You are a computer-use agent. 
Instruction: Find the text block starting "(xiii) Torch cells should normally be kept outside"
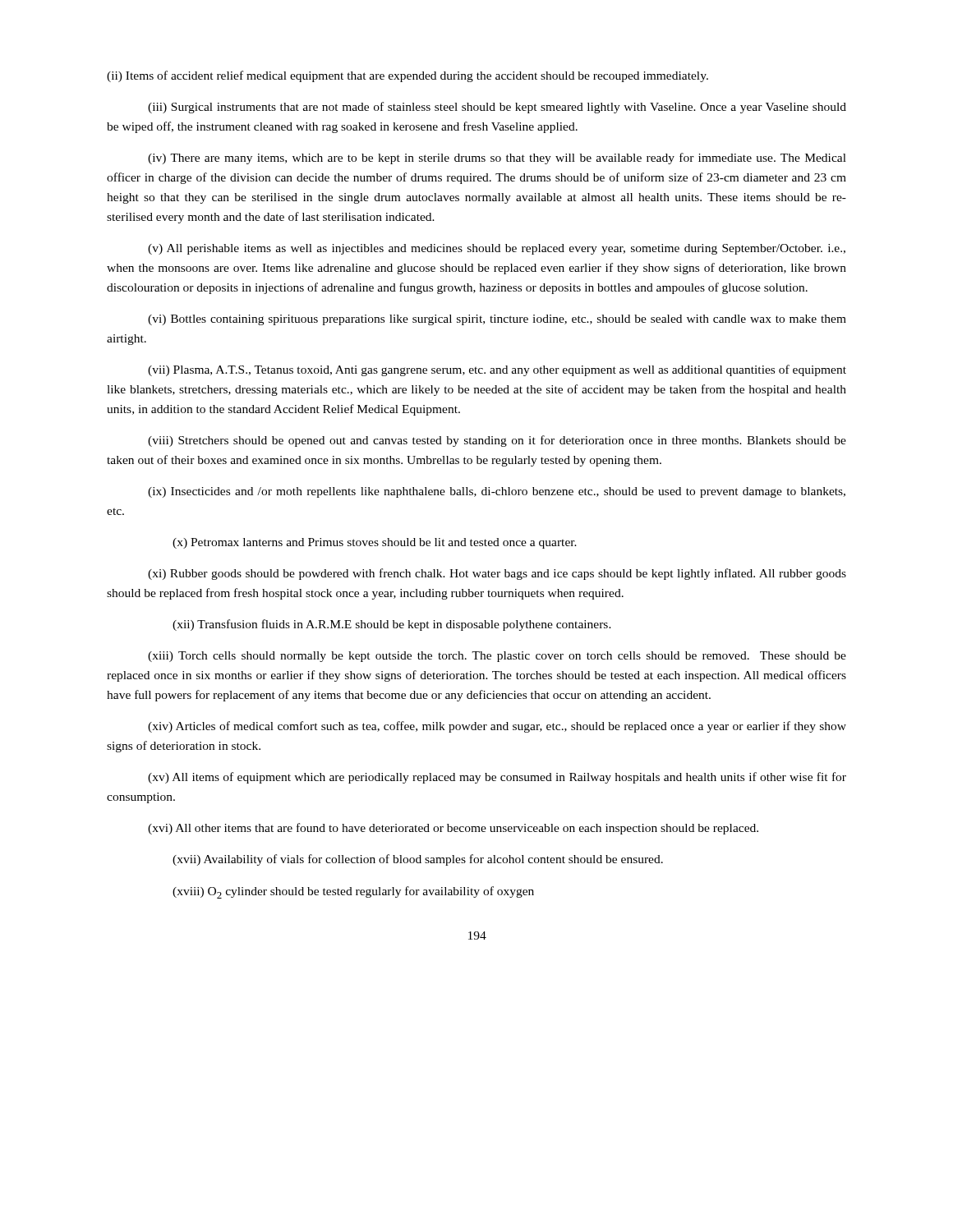coord(476,675)
